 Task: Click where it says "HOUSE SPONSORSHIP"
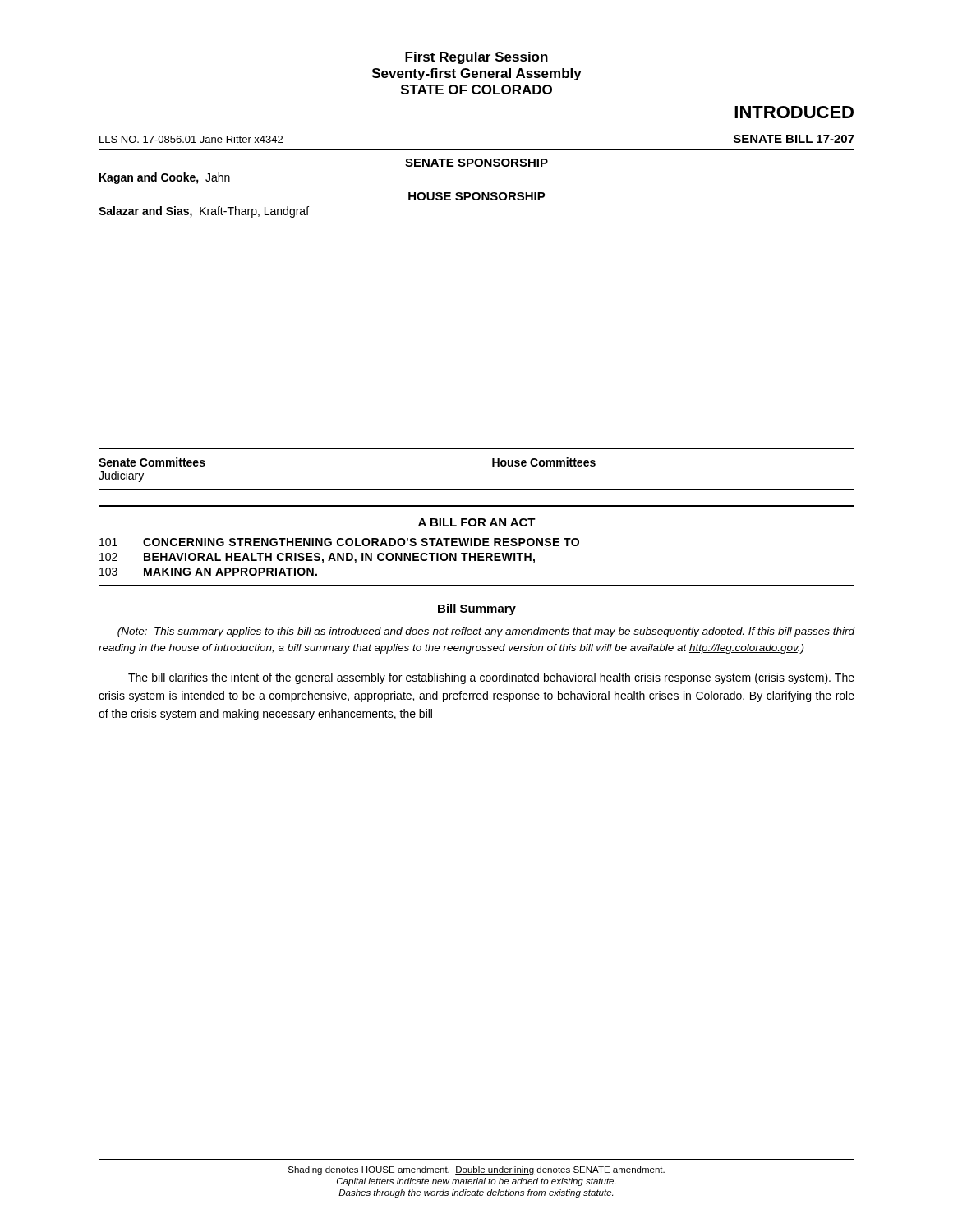(x=476, y=196)
